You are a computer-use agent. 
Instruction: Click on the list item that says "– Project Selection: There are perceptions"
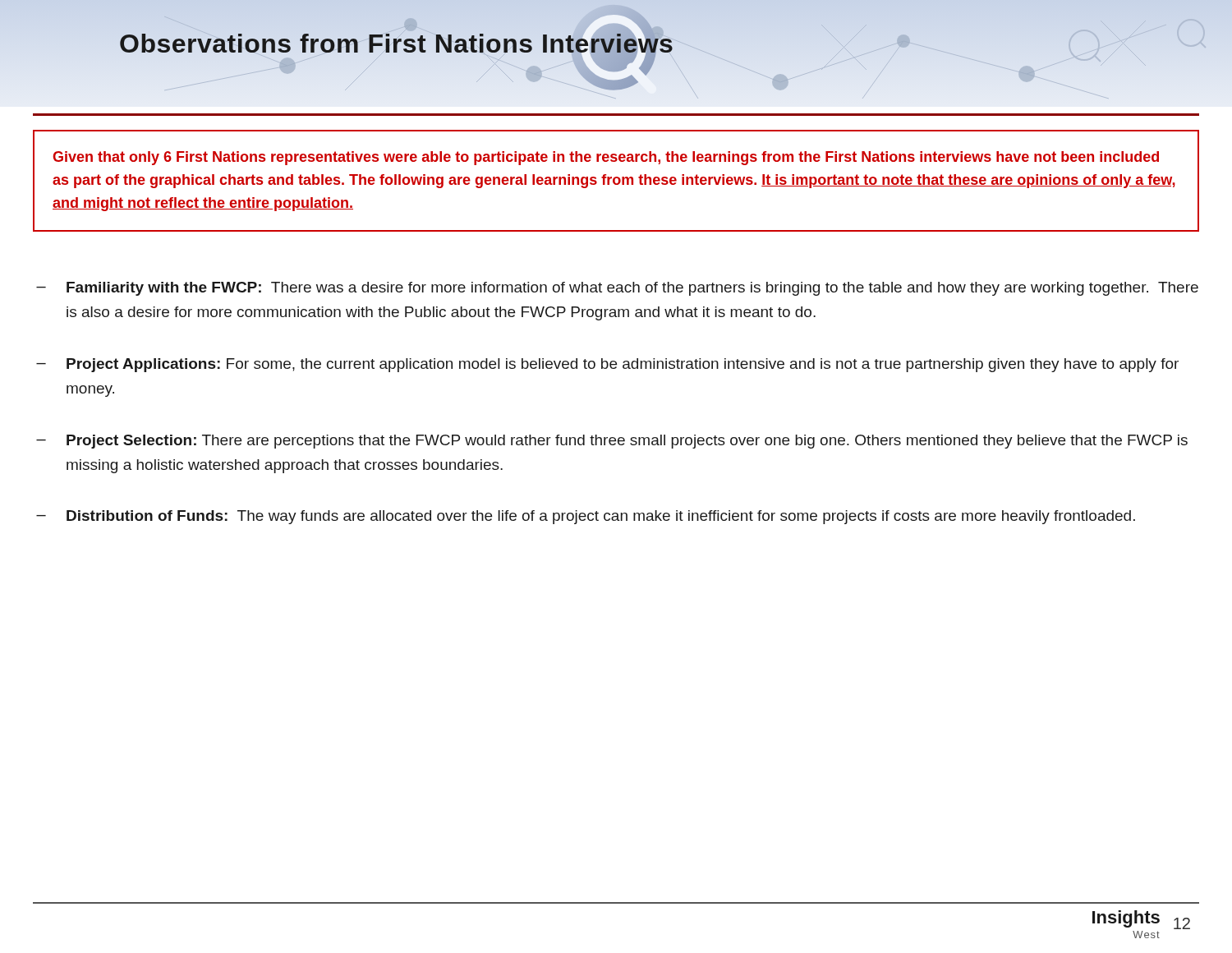point(616,453)
